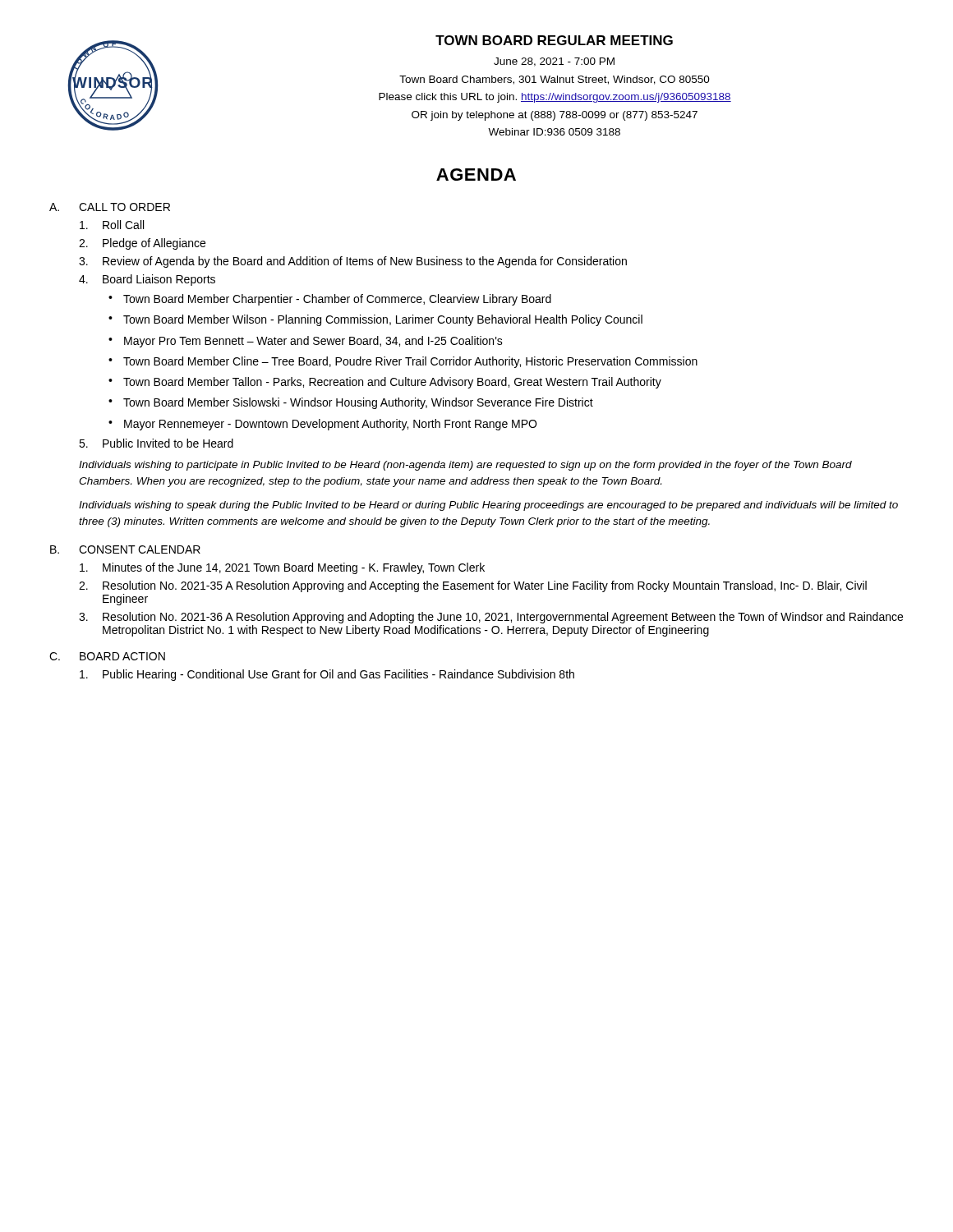Click on the text starting "Individuals wishing to participate in"
Screen dimensions: 1232x953
465,473
